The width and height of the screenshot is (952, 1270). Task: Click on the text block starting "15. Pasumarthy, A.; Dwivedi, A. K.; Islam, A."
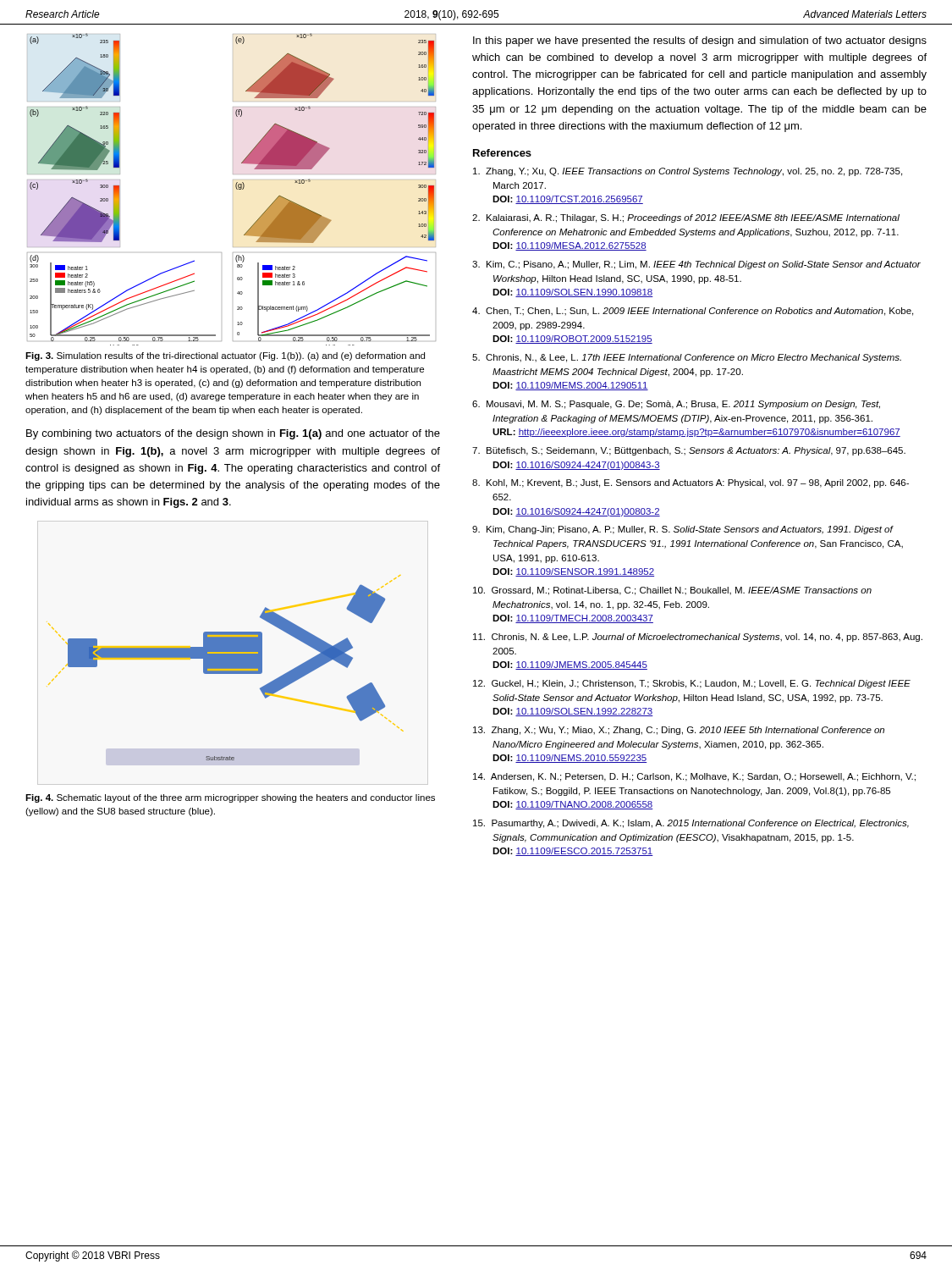pyautogui.click(x=691, y=837)
